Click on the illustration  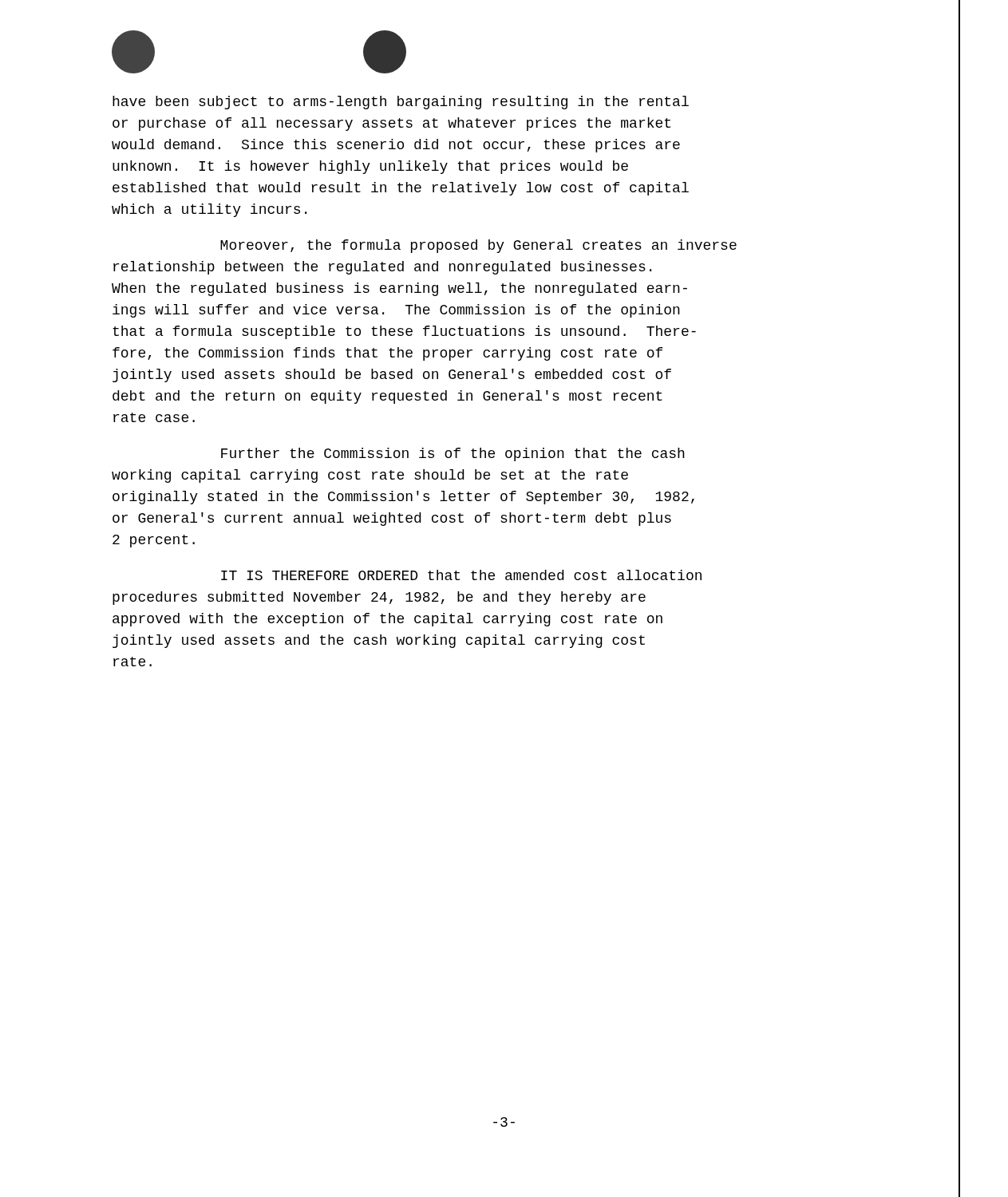(504, 52)
